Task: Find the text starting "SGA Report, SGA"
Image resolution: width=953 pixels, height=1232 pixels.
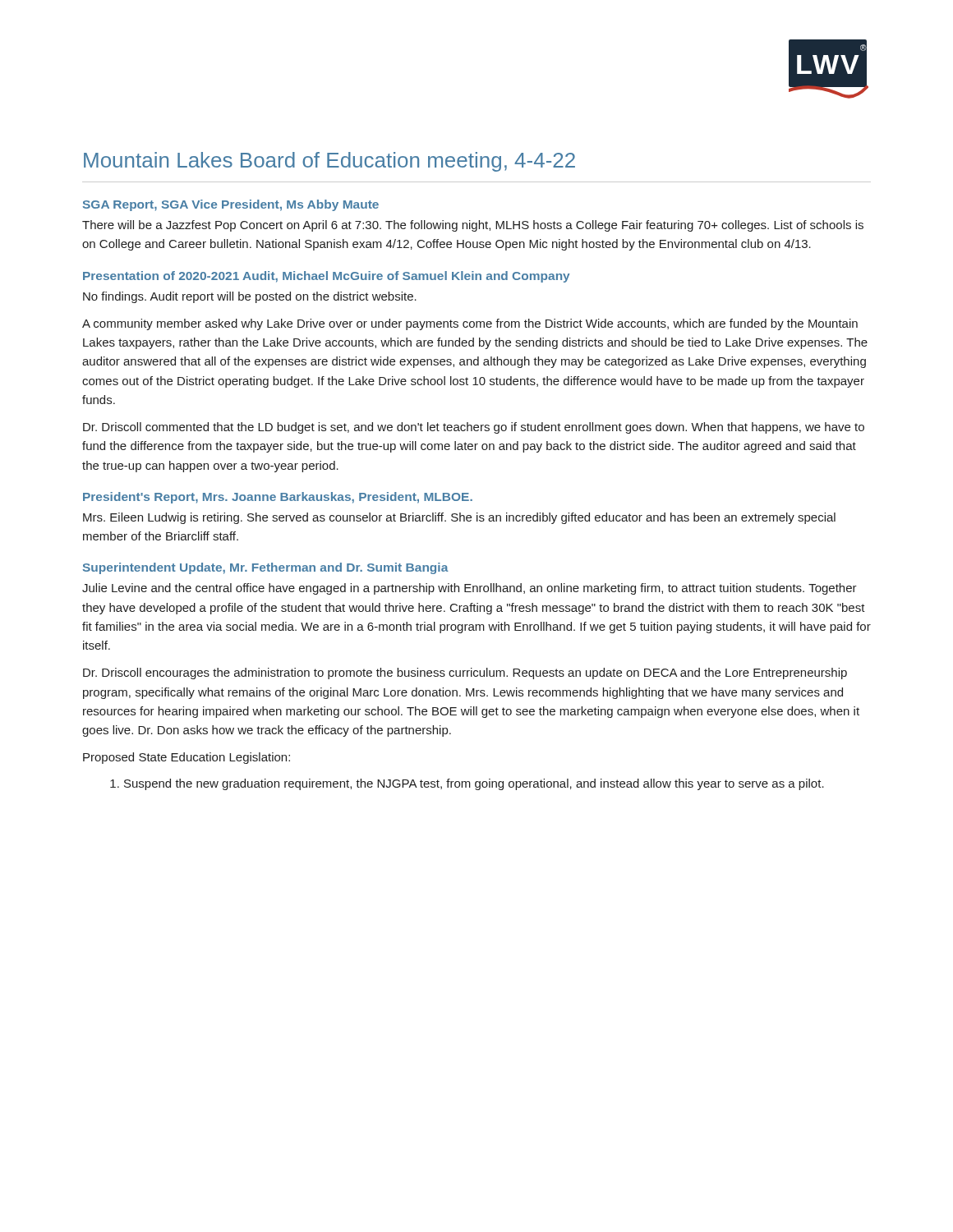Action: [231, 204]
